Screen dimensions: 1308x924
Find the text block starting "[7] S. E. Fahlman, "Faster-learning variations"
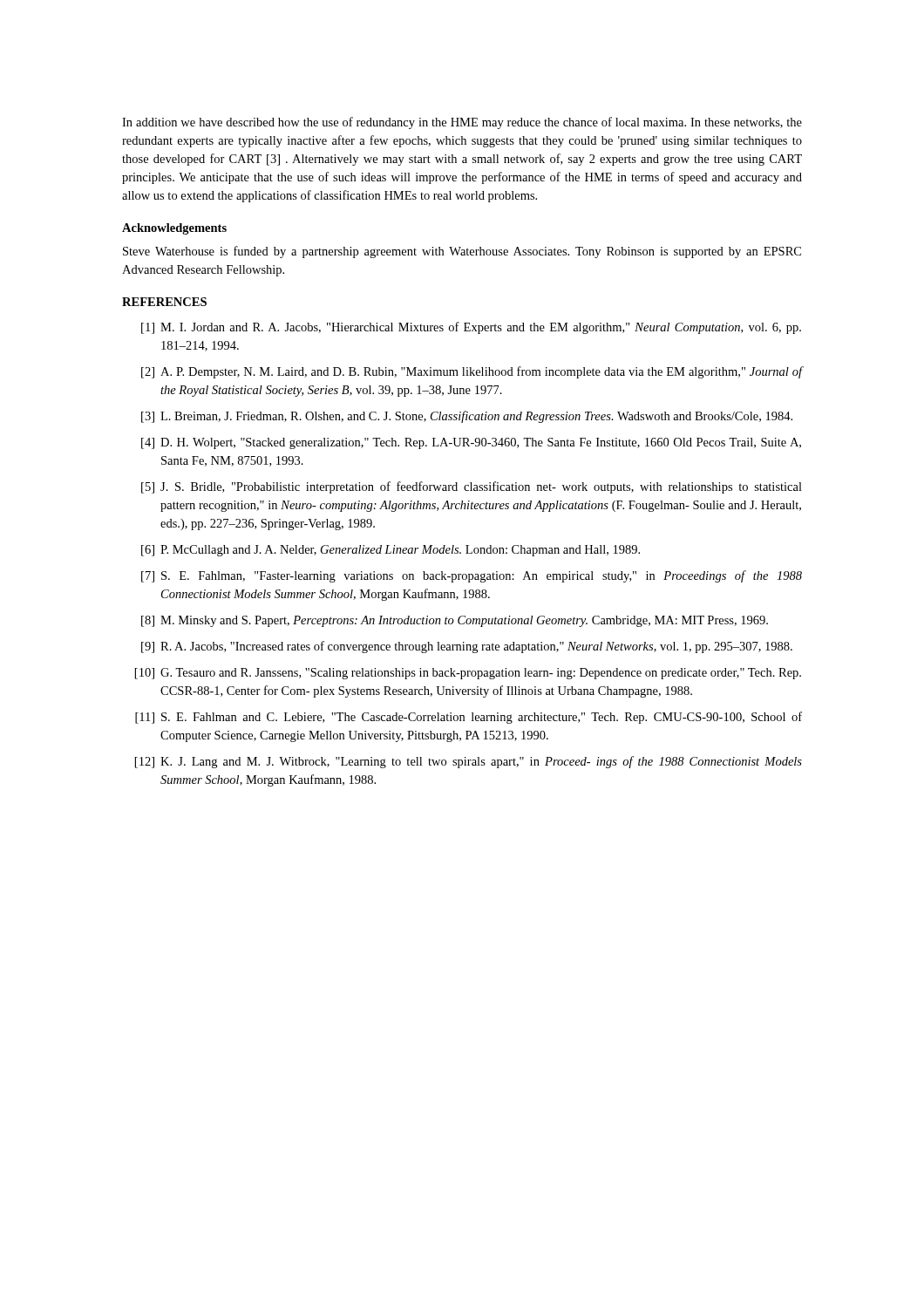coord(462,585)
